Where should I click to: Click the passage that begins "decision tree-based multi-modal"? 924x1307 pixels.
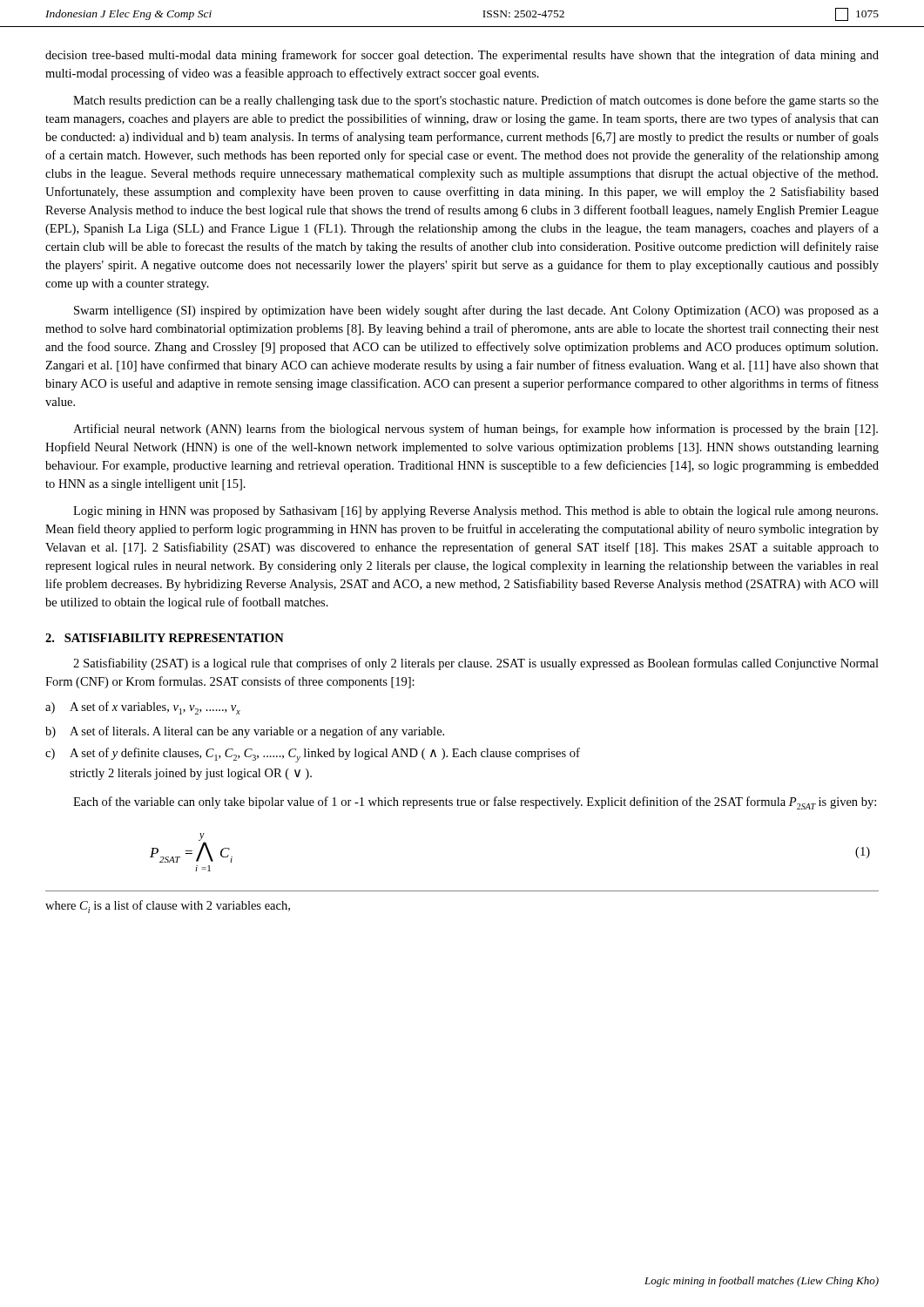[462, 65]
